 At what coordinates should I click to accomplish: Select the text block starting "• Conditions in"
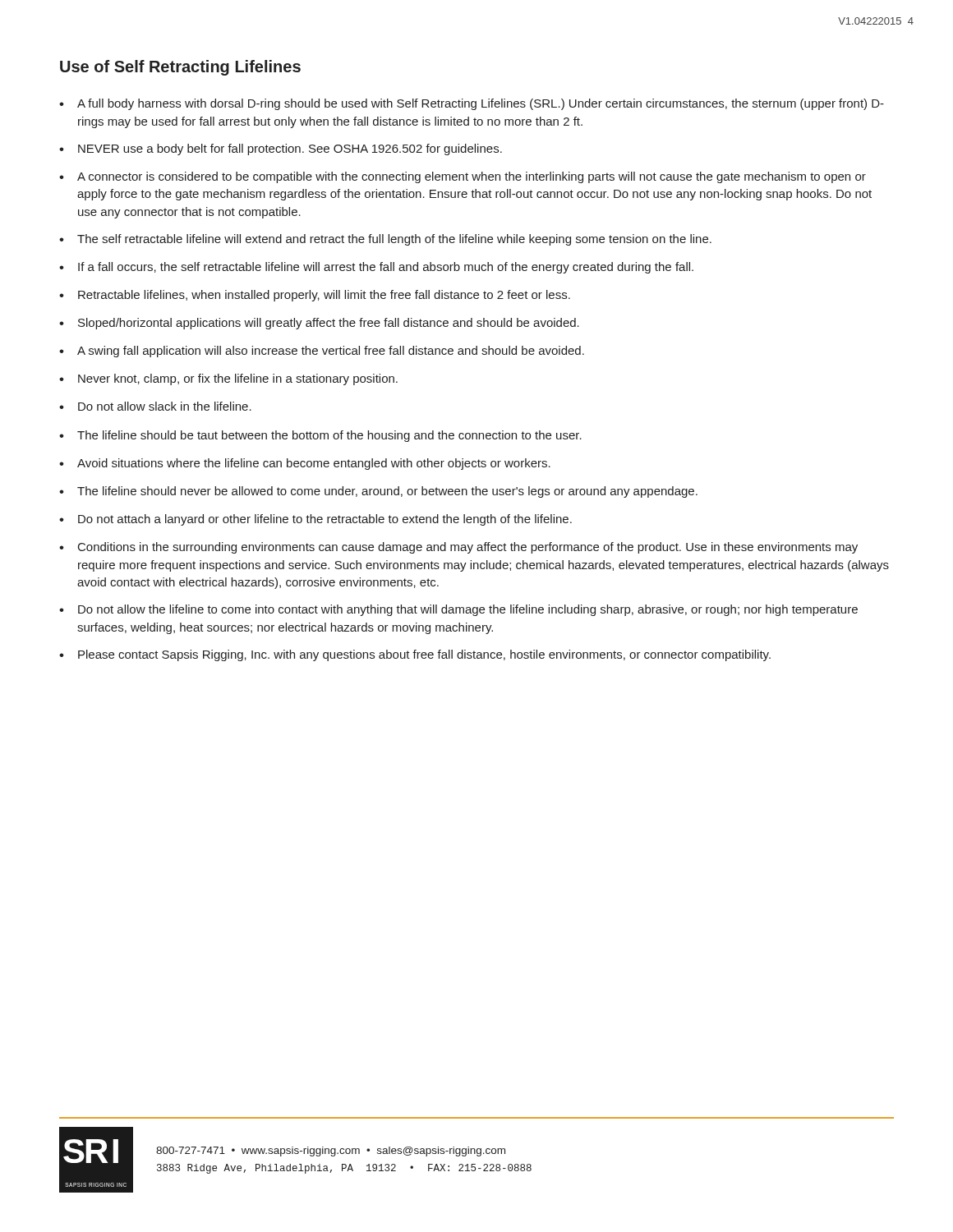(x=476, y=565)
